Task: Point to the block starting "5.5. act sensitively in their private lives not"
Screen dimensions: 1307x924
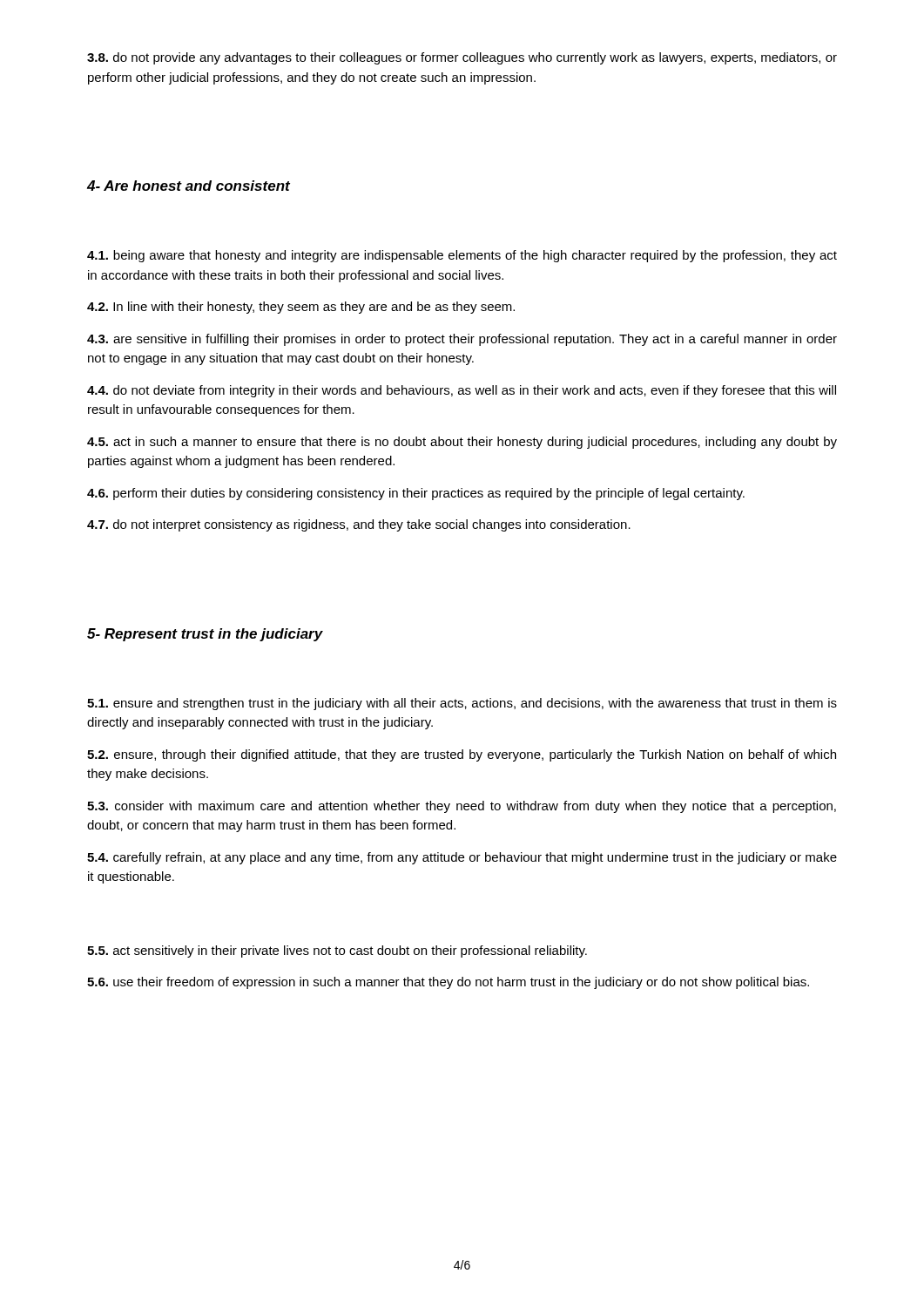Action: coord(337,950)
